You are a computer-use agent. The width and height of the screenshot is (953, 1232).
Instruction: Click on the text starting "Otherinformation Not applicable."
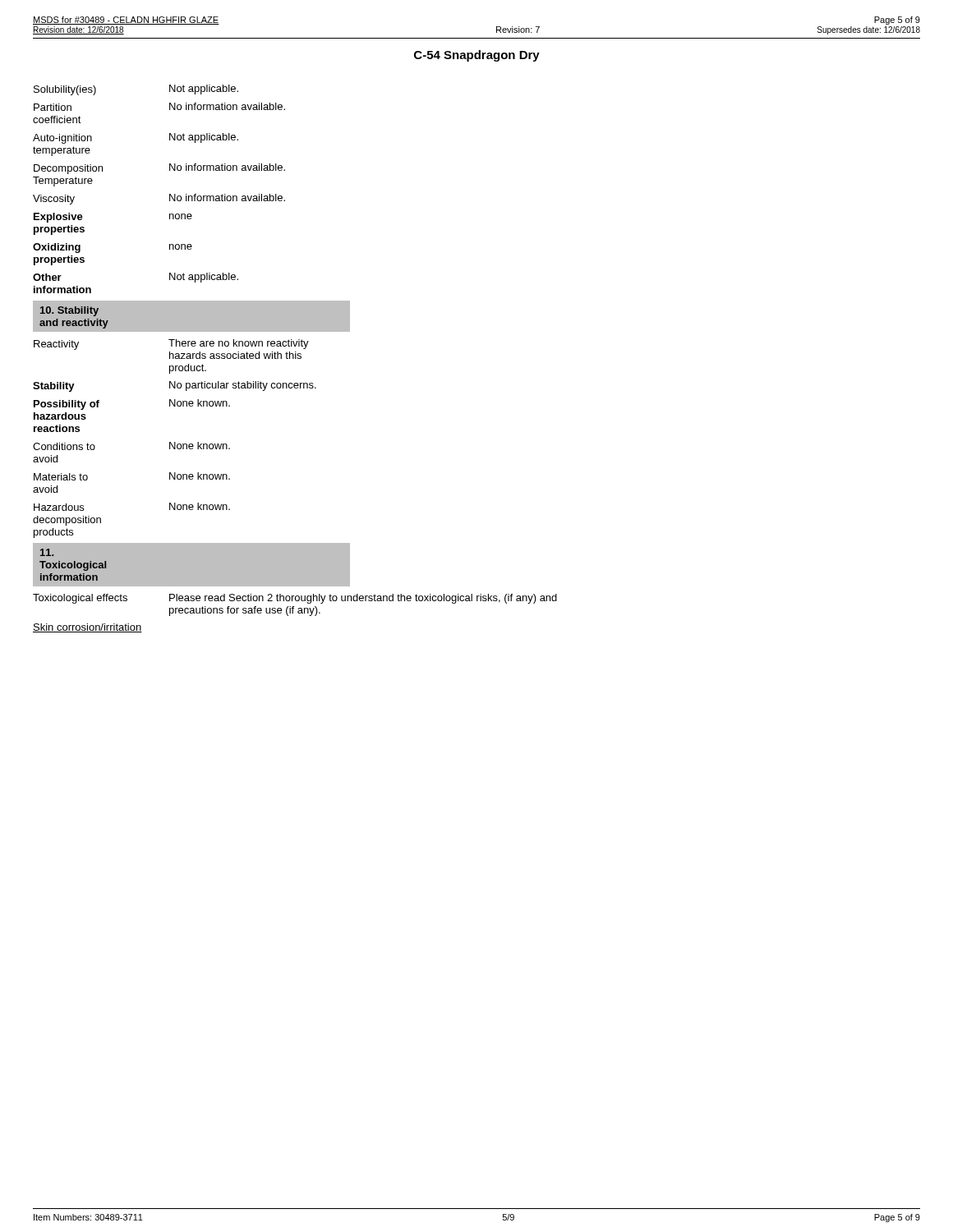point(47,277)
